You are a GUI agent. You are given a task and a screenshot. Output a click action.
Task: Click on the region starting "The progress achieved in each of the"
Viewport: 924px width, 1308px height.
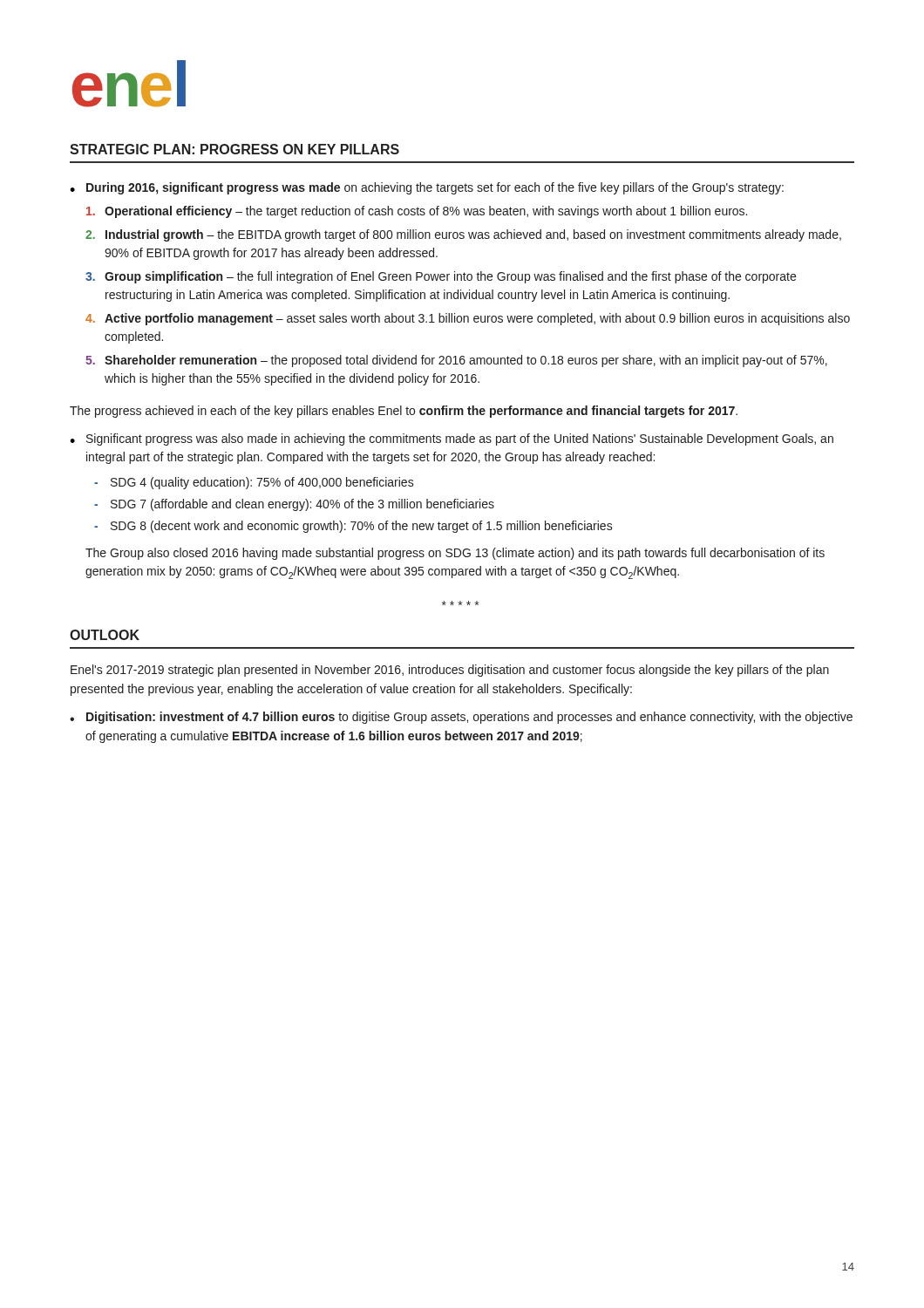[404, 411]
